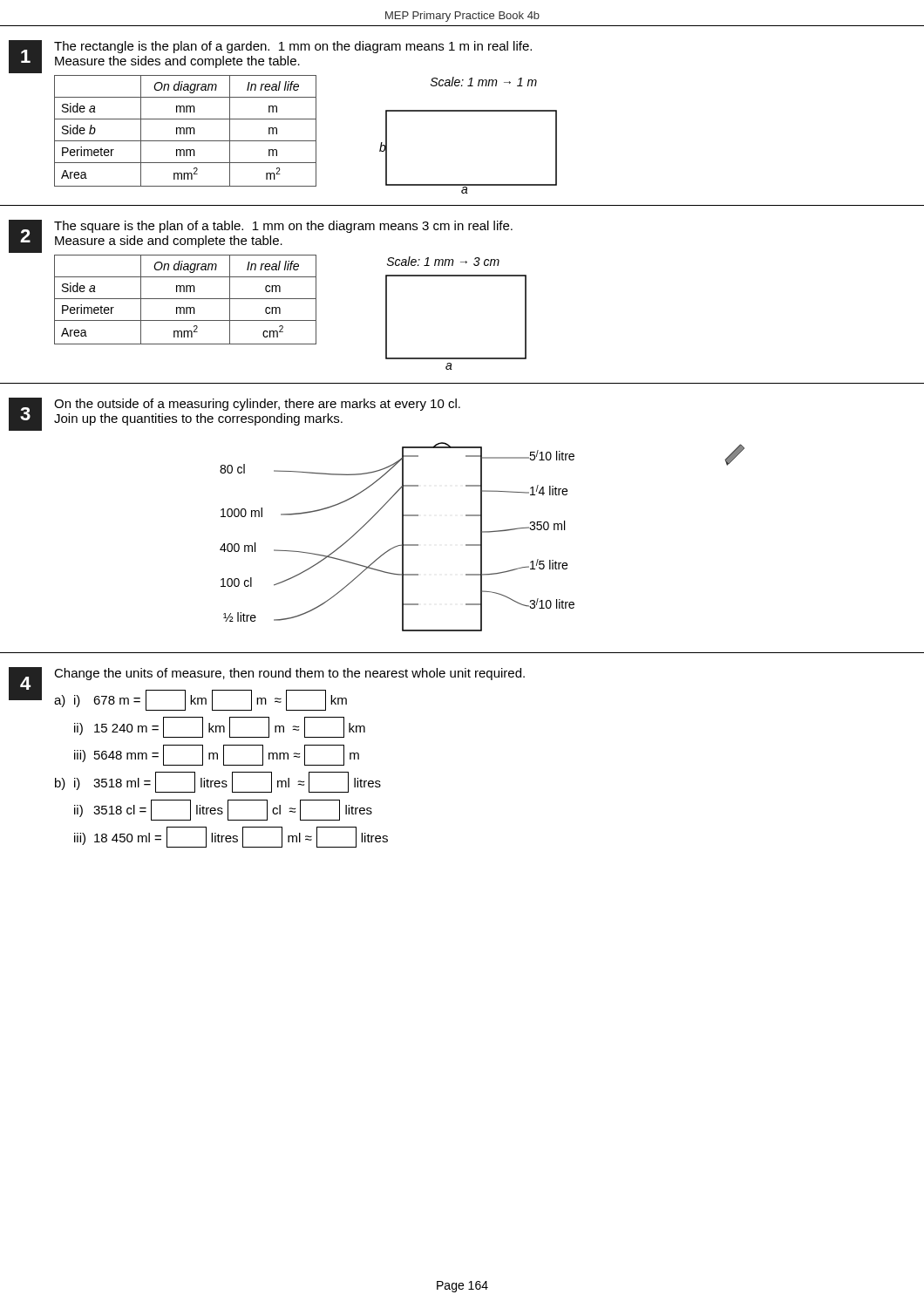
Task: Click on the element starting "iii) 18 450"
Action: click(x=231, y=837)
